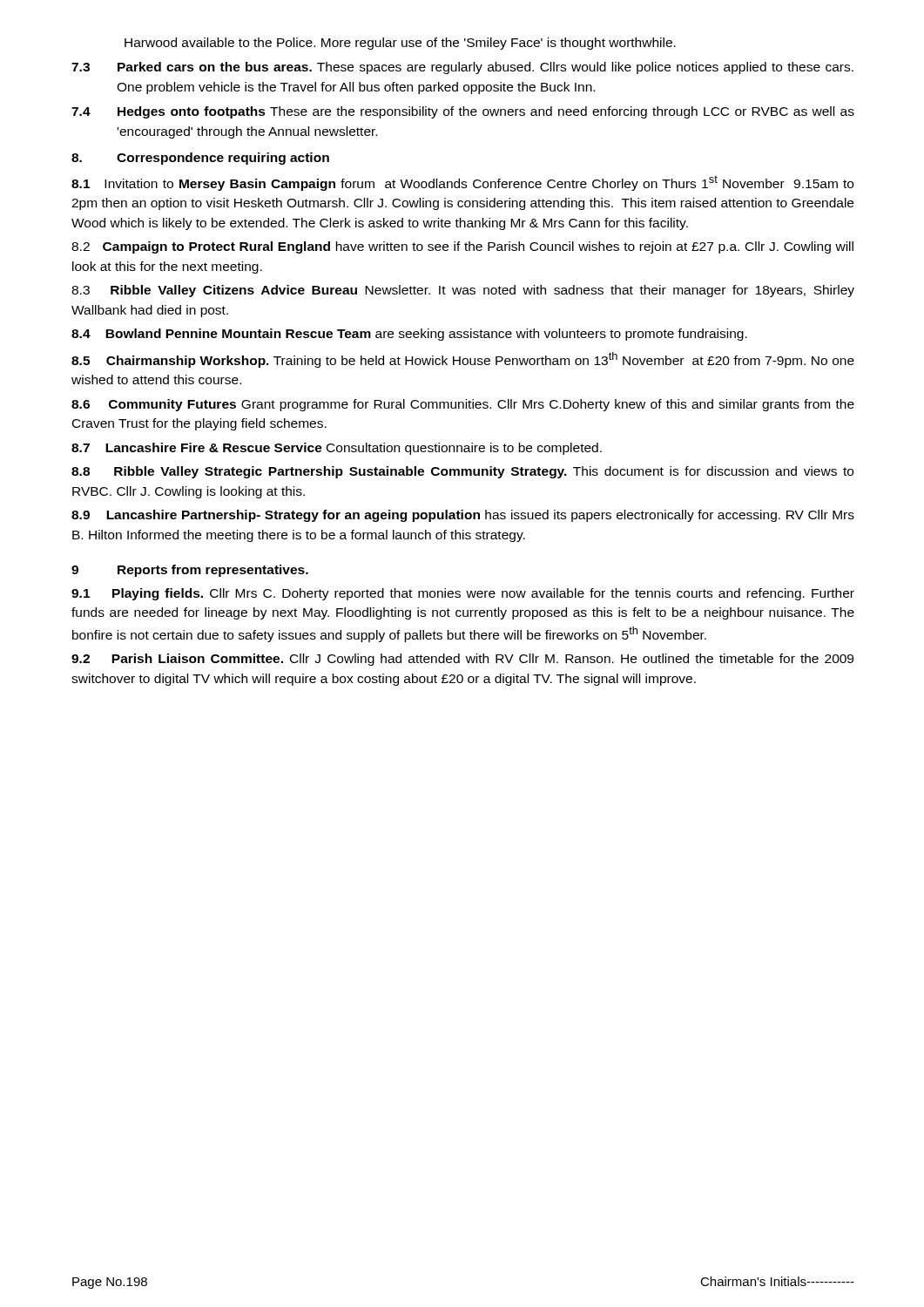Click on the text starting "6 Community Futures Grant programme for Rural"
The image size is (924, 1307).
coord(463,413)
